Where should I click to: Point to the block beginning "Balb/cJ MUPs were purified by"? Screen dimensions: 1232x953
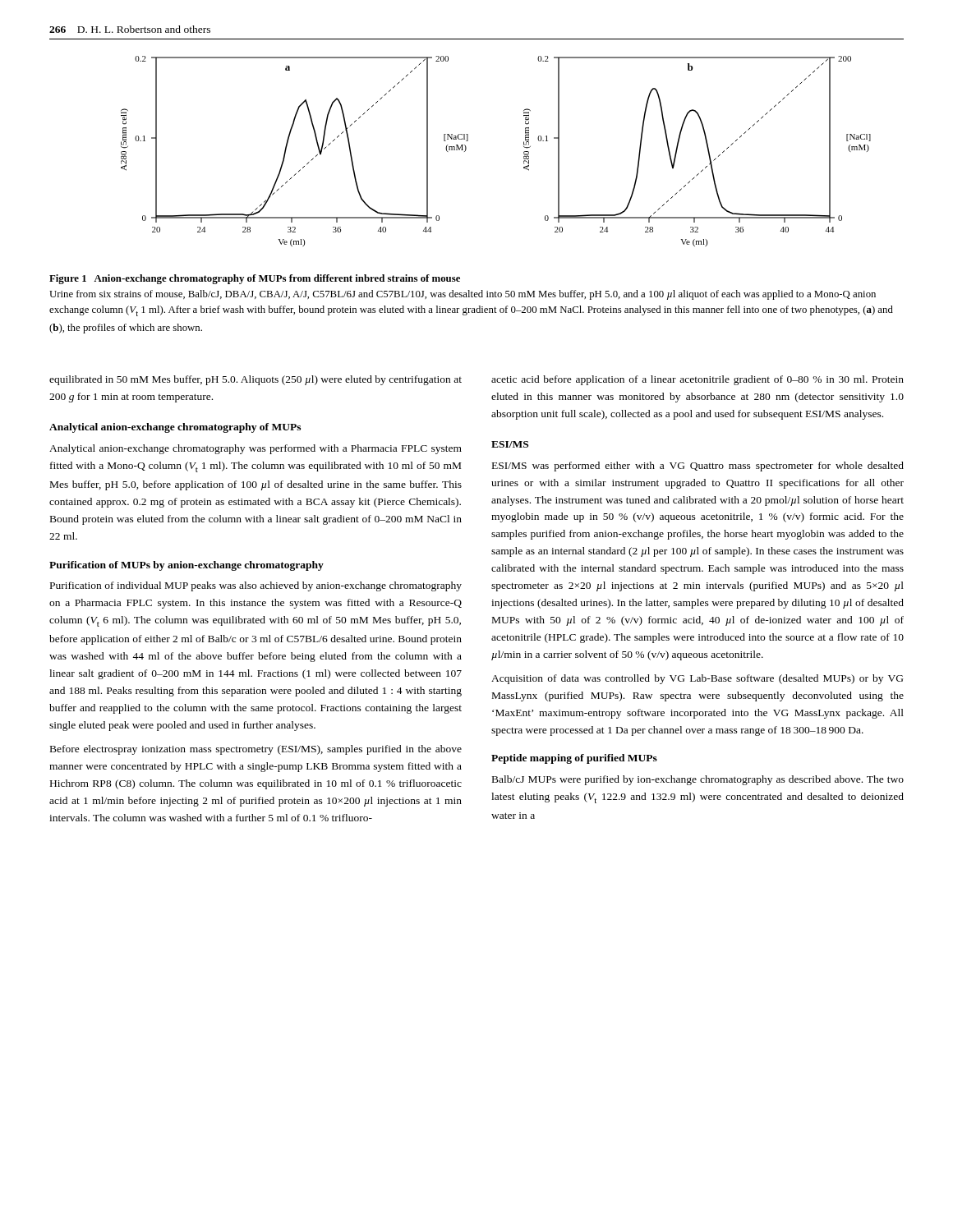(698, 798)
